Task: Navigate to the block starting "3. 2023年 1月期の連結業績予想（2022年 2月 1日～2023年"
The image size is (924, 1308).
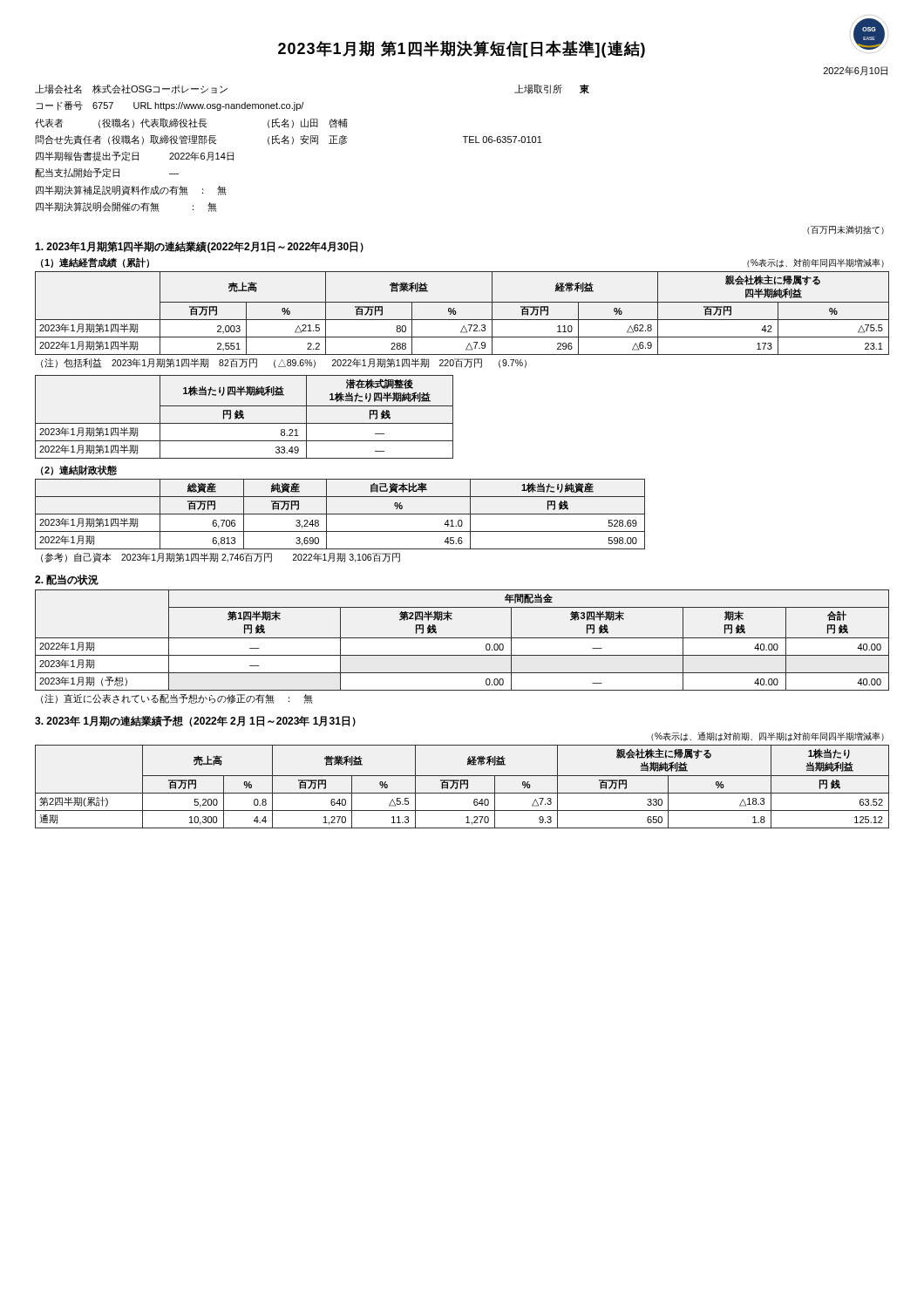Action: click(198, 721)
